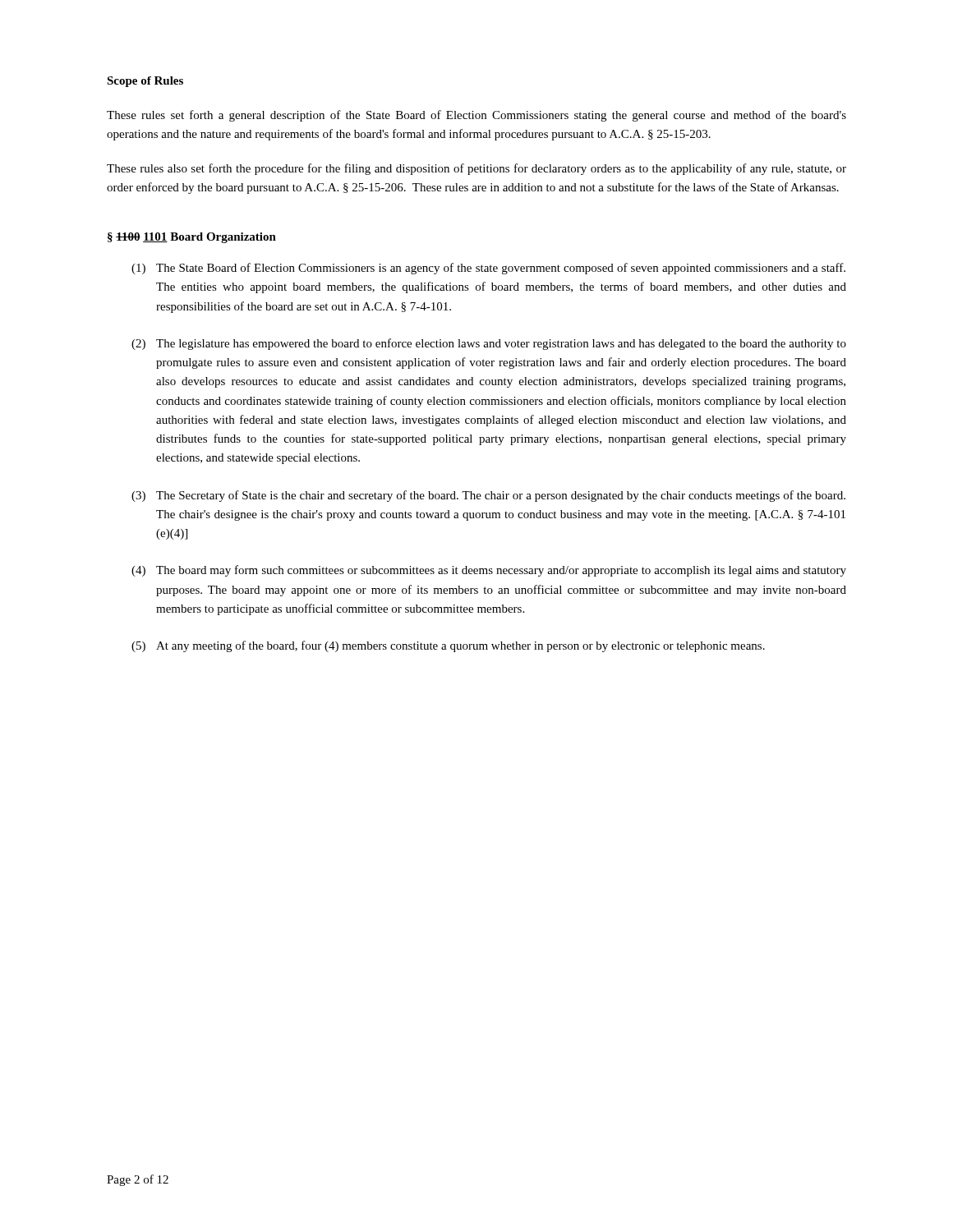This screenshot has height=1232, width=953.
Task: Find the list item that says "(1) The State Board of Election"
Action: tap(489, 287)
